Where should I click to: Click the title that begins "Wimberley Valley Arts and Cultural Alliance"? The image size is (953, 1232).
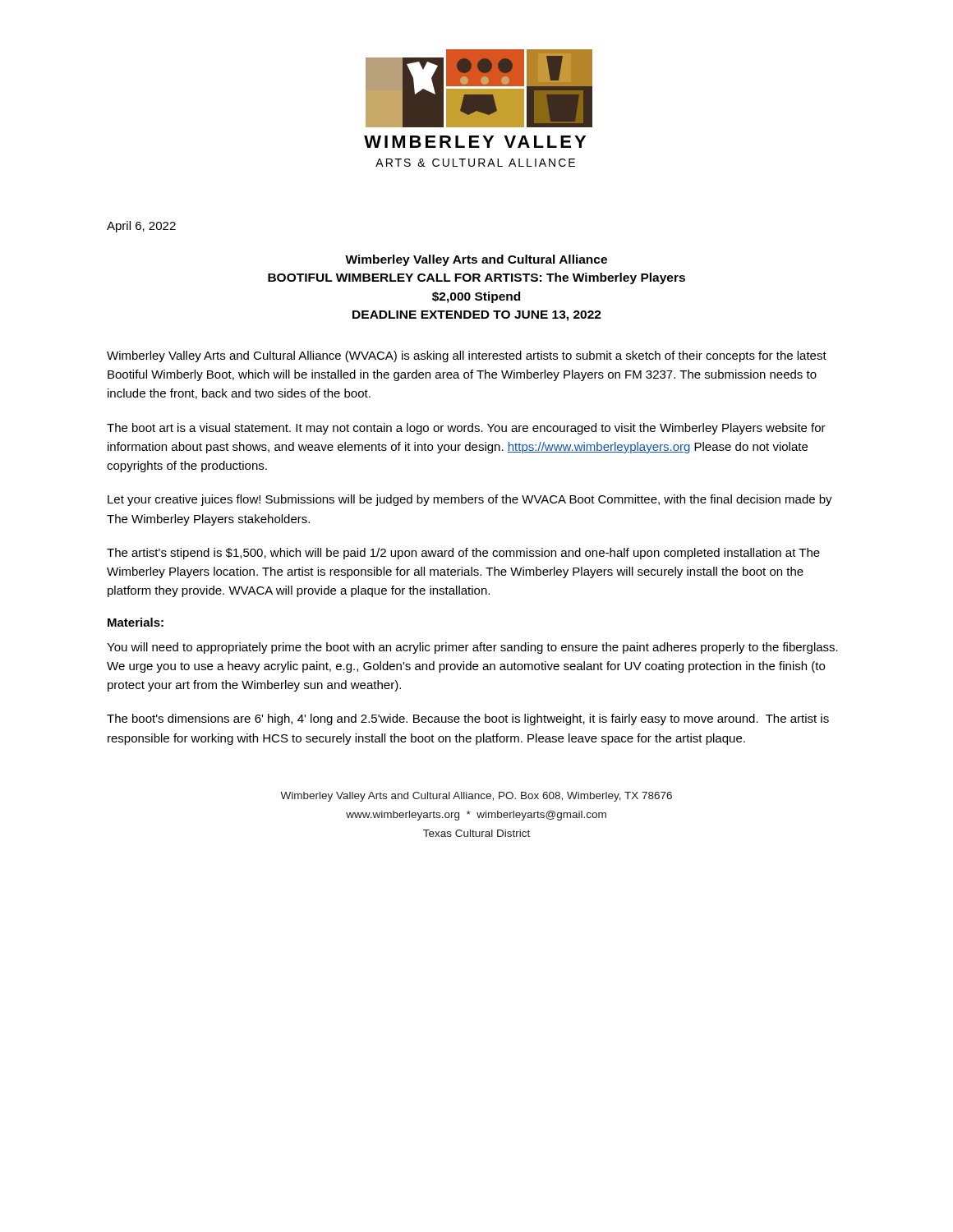[x=476, y=287]
